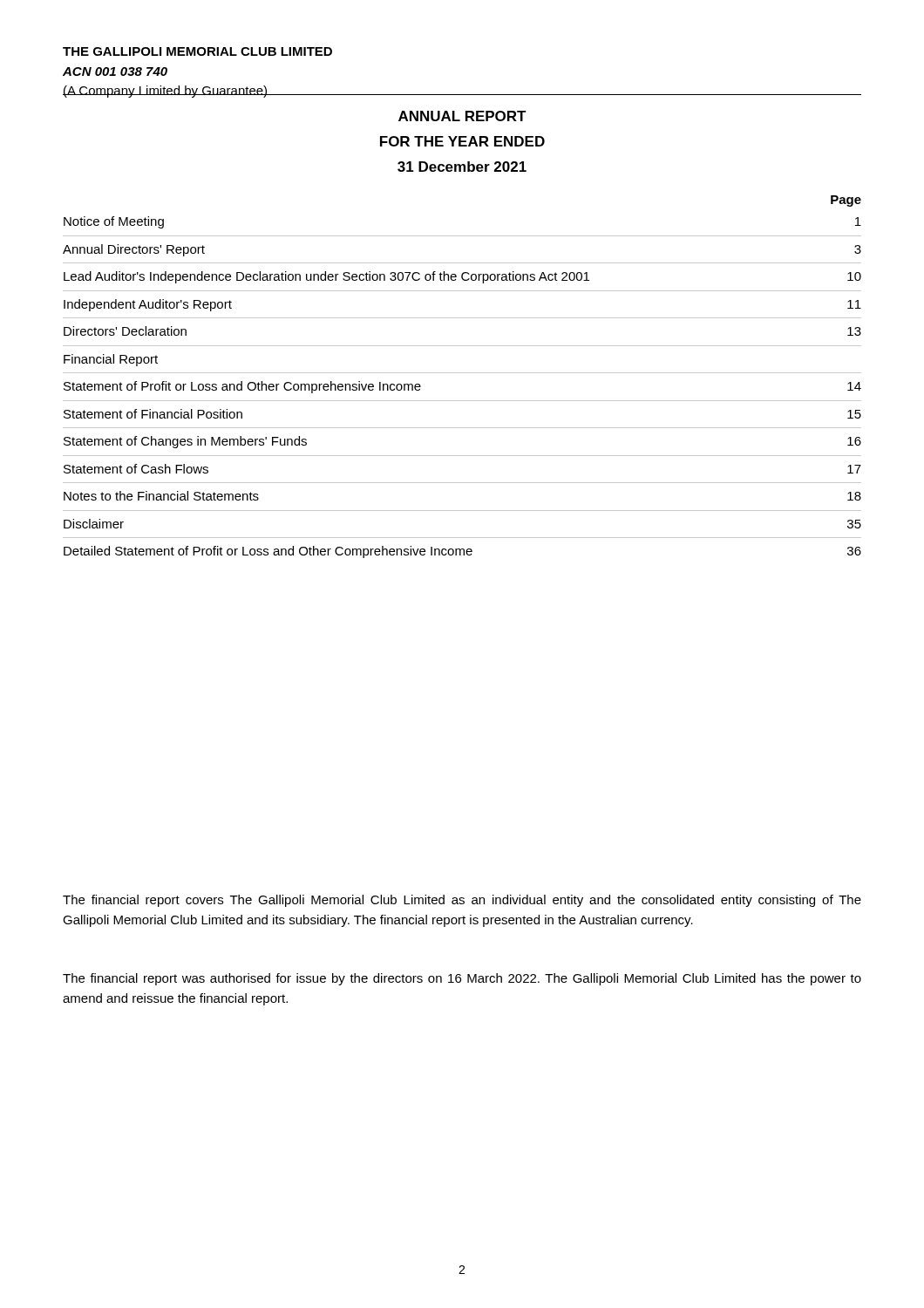Click on the title containing "ANNUAL REPORT FOR"
924x1308 pixels.
point(462,142)
